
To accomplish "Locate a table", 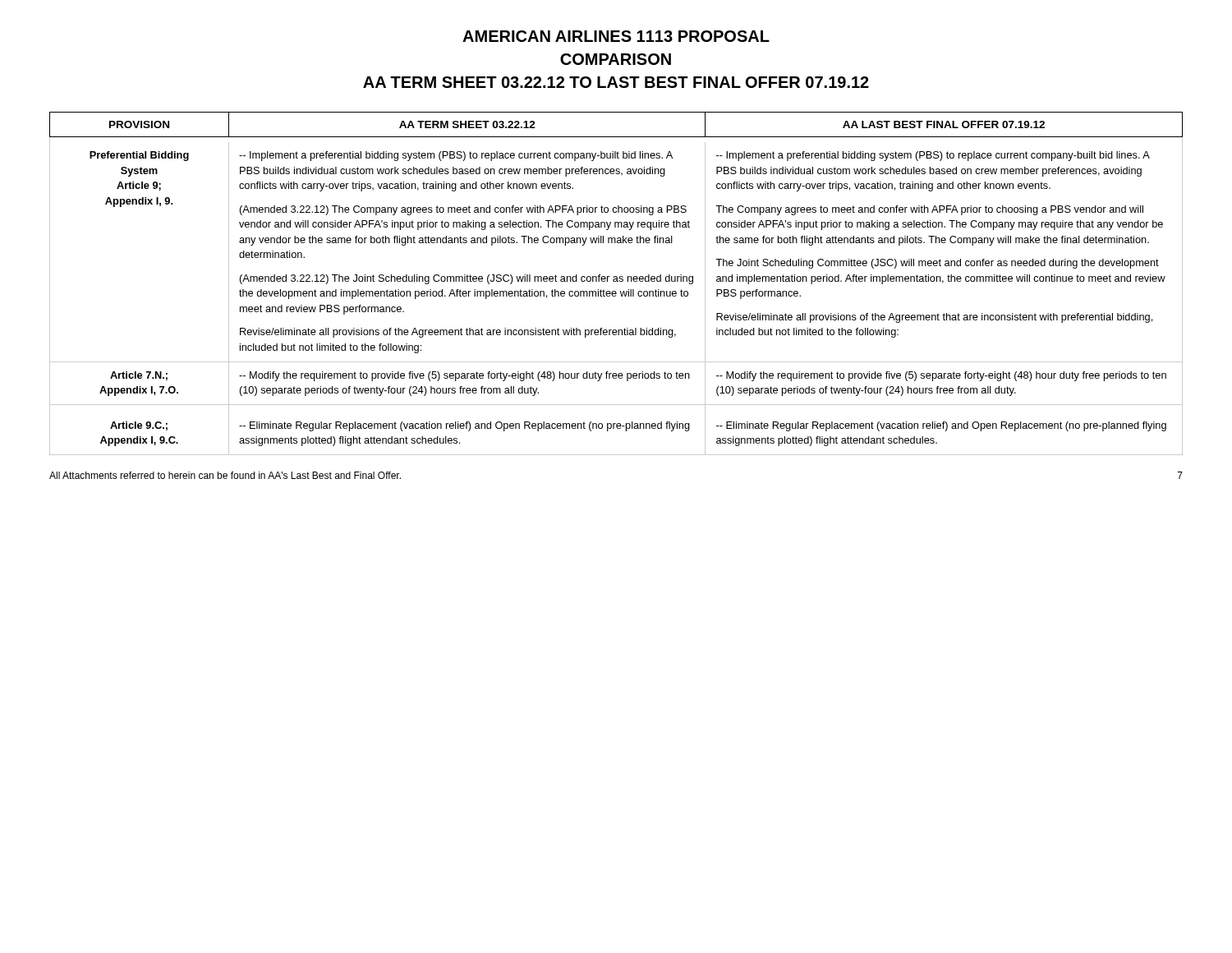I will pos(616,283).
